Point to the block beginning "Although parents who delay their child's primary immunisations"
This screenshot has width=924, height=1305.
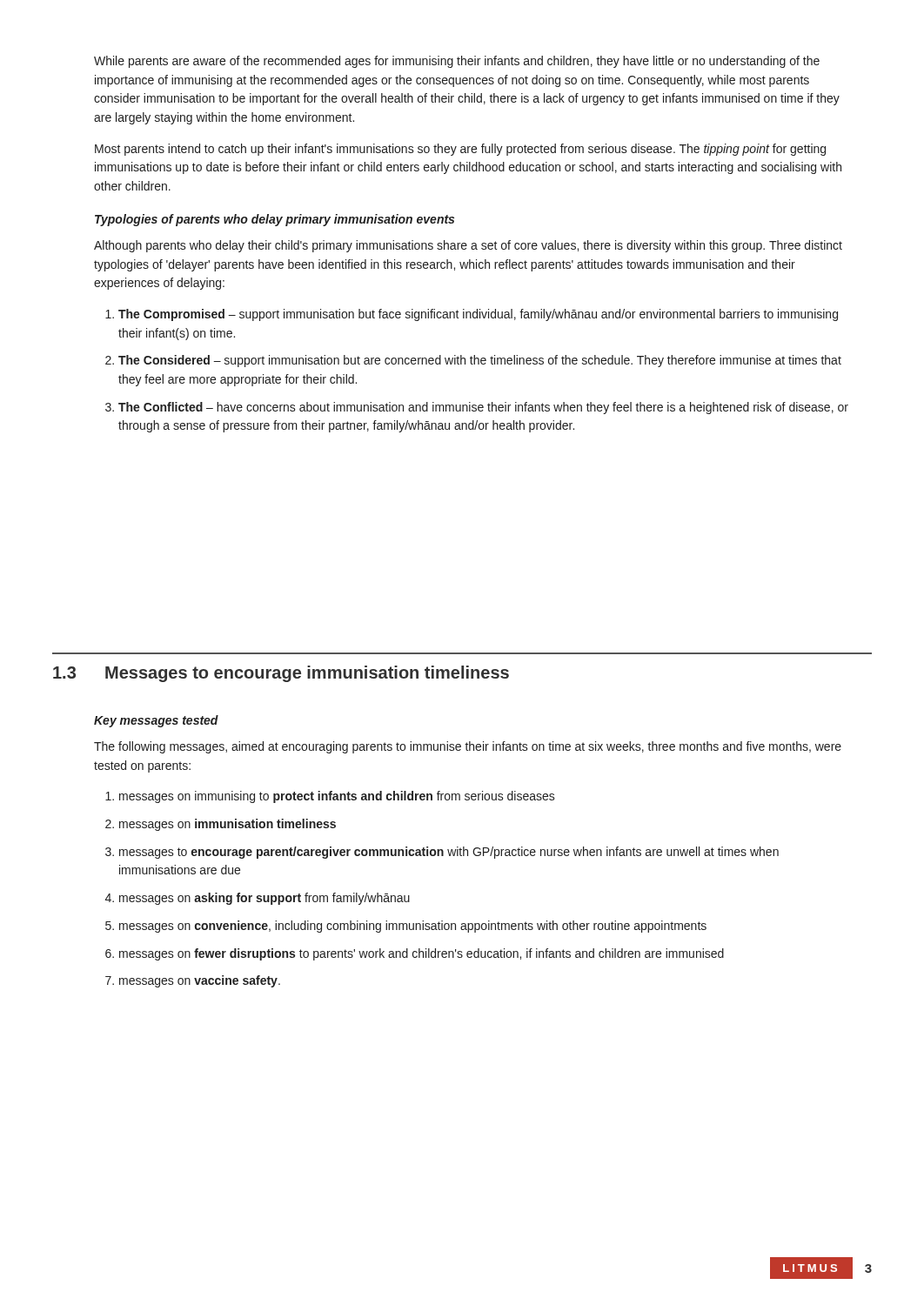point(474,265)
